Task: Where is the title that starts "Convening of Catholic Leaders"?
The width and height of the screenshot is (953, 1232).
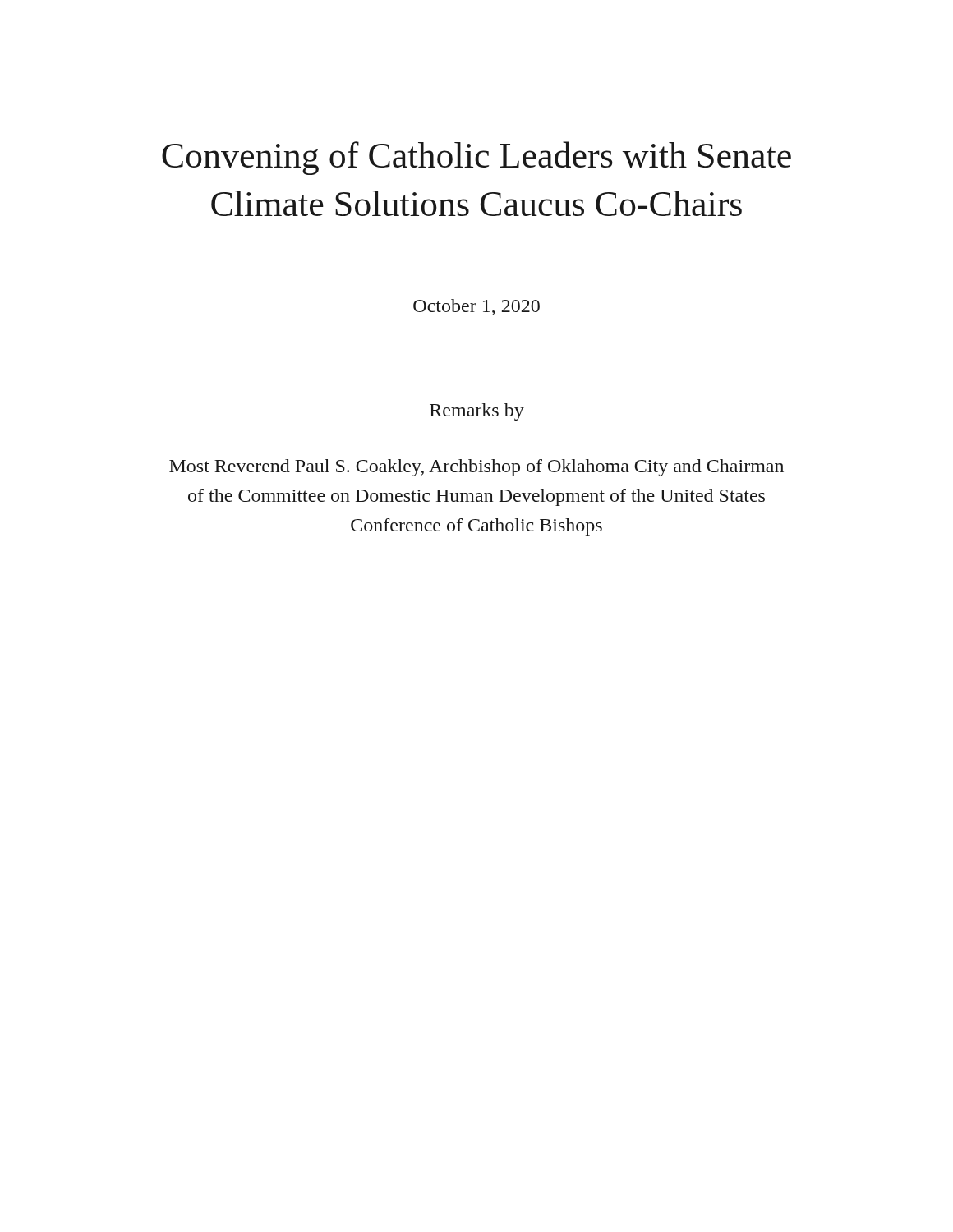Action: click(x=476, y=180)
